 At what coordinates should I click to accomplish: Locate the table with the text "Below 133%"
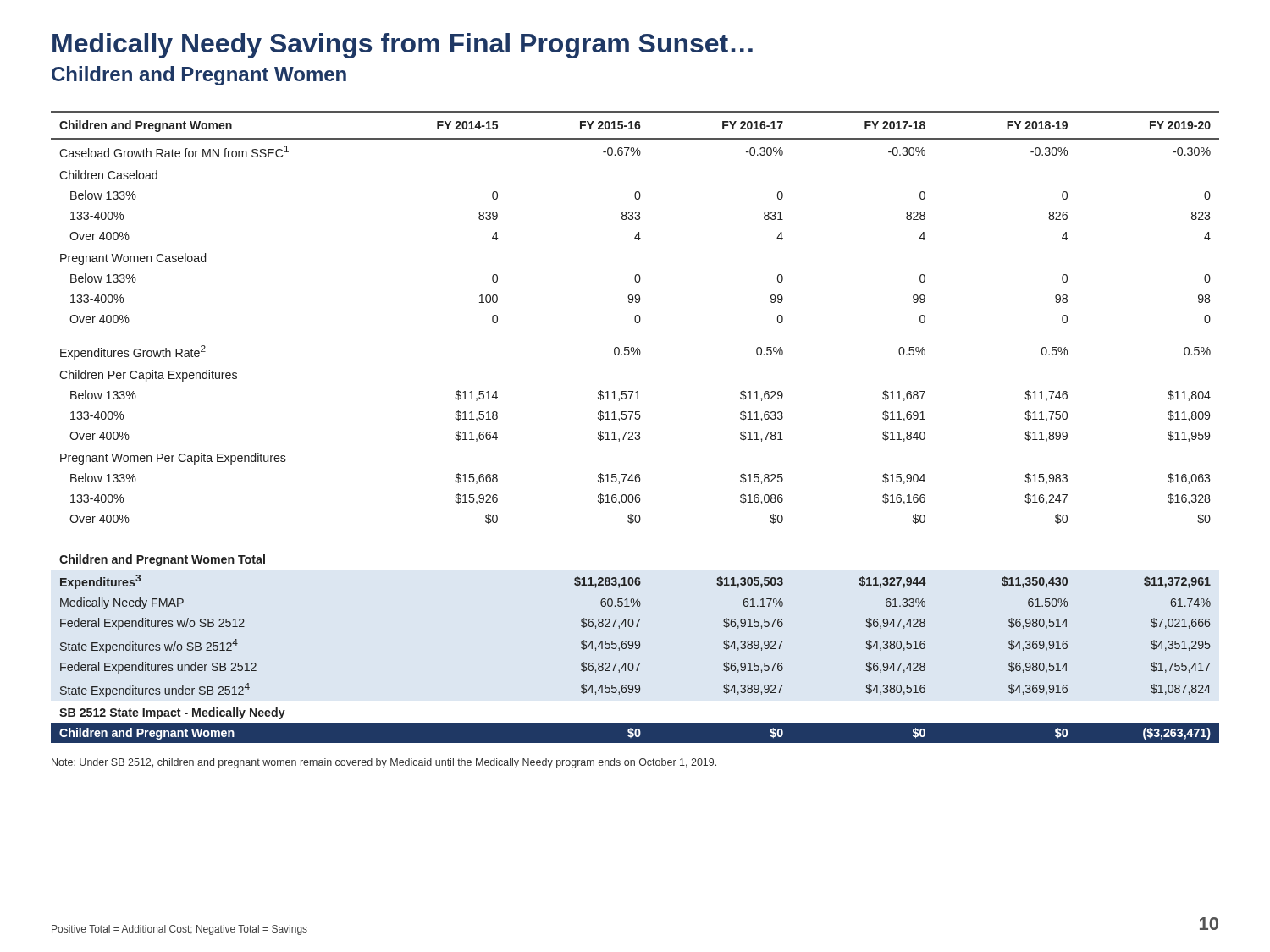pyautogui.click(x=635, y=427)
